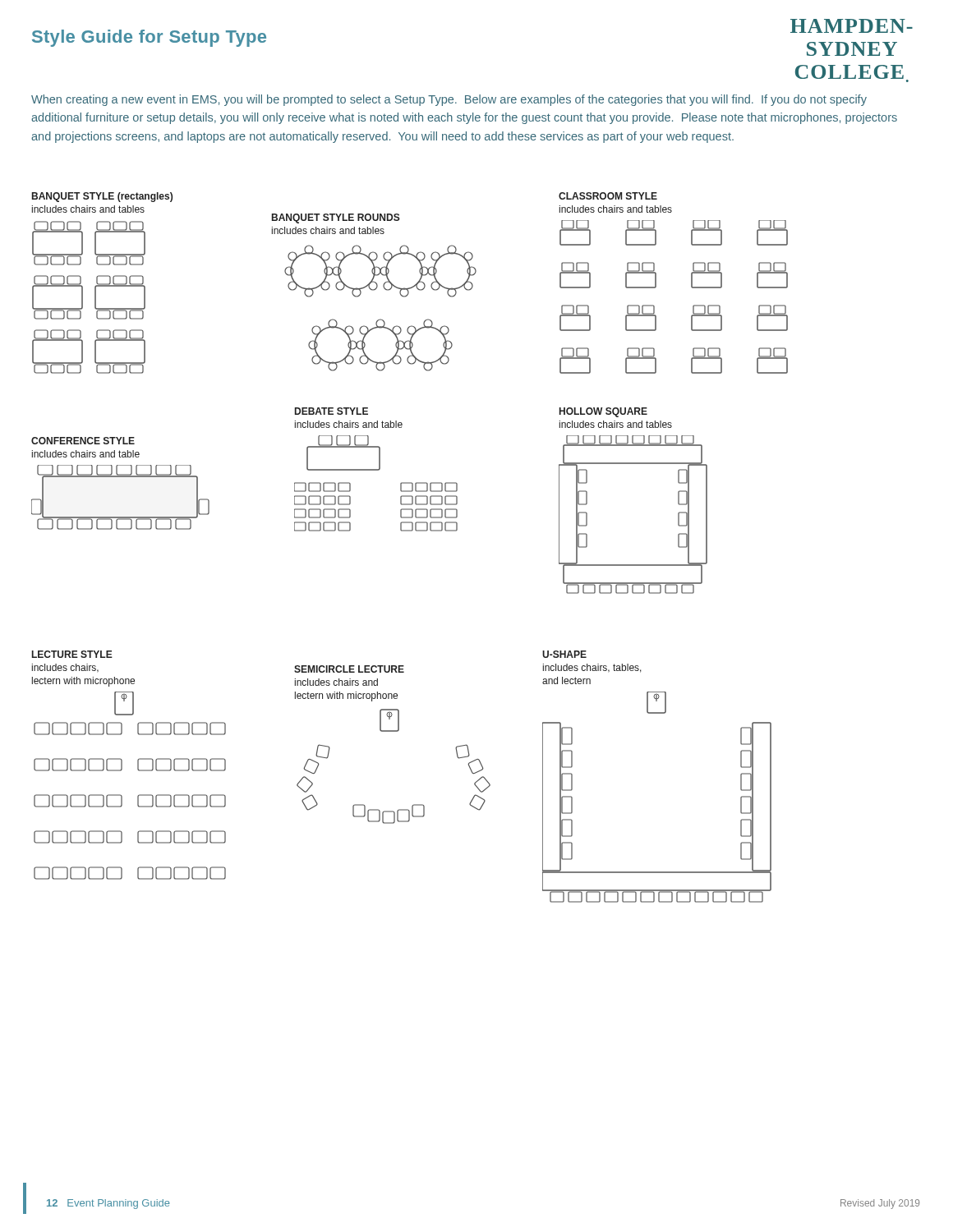Viewport: 953px width, 1232px height.
Task: Locate the logo
Action: click(x=852, y=53)
